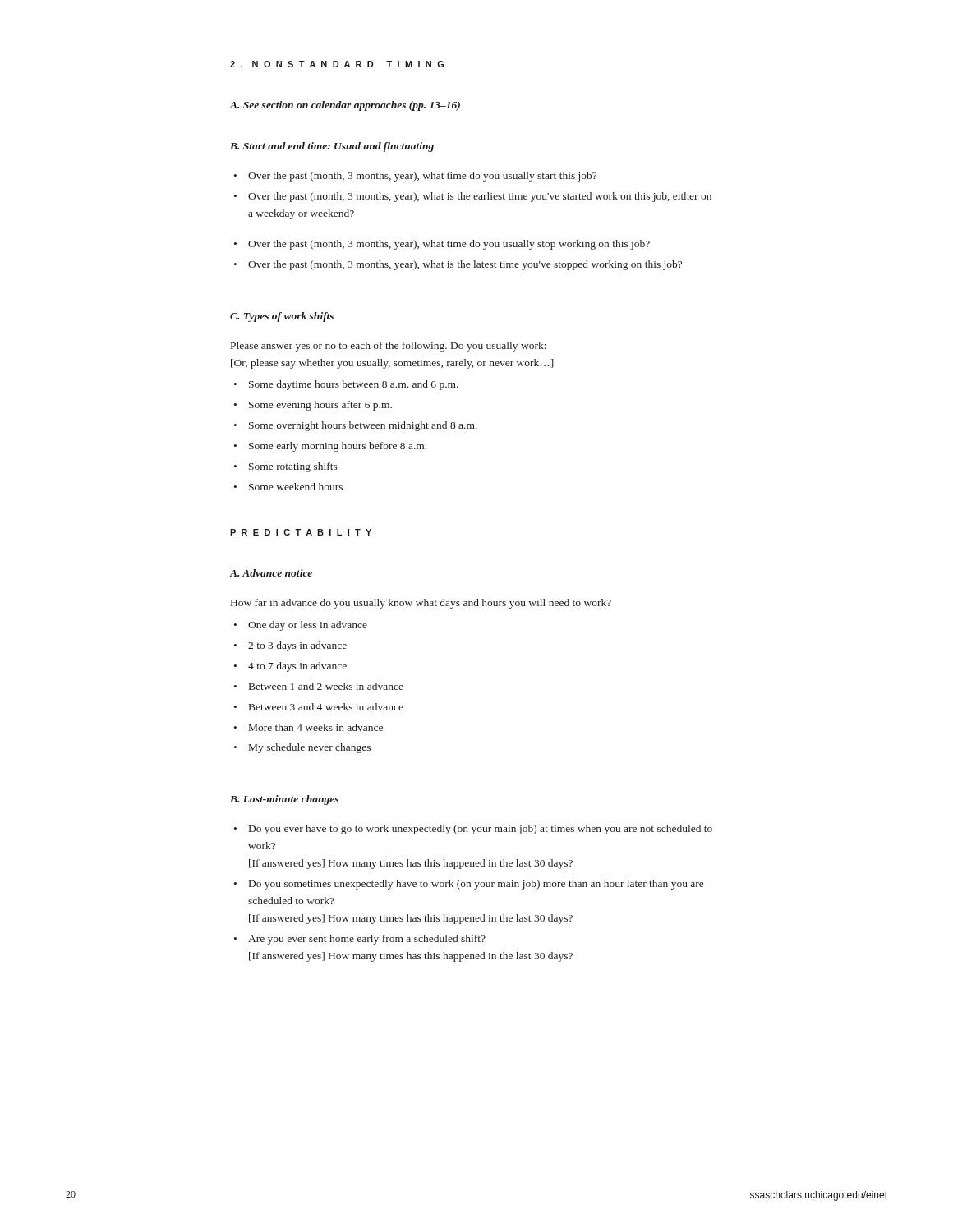Locate the block of text that opens with "Some daytime hours between 8"

point(346,385)
